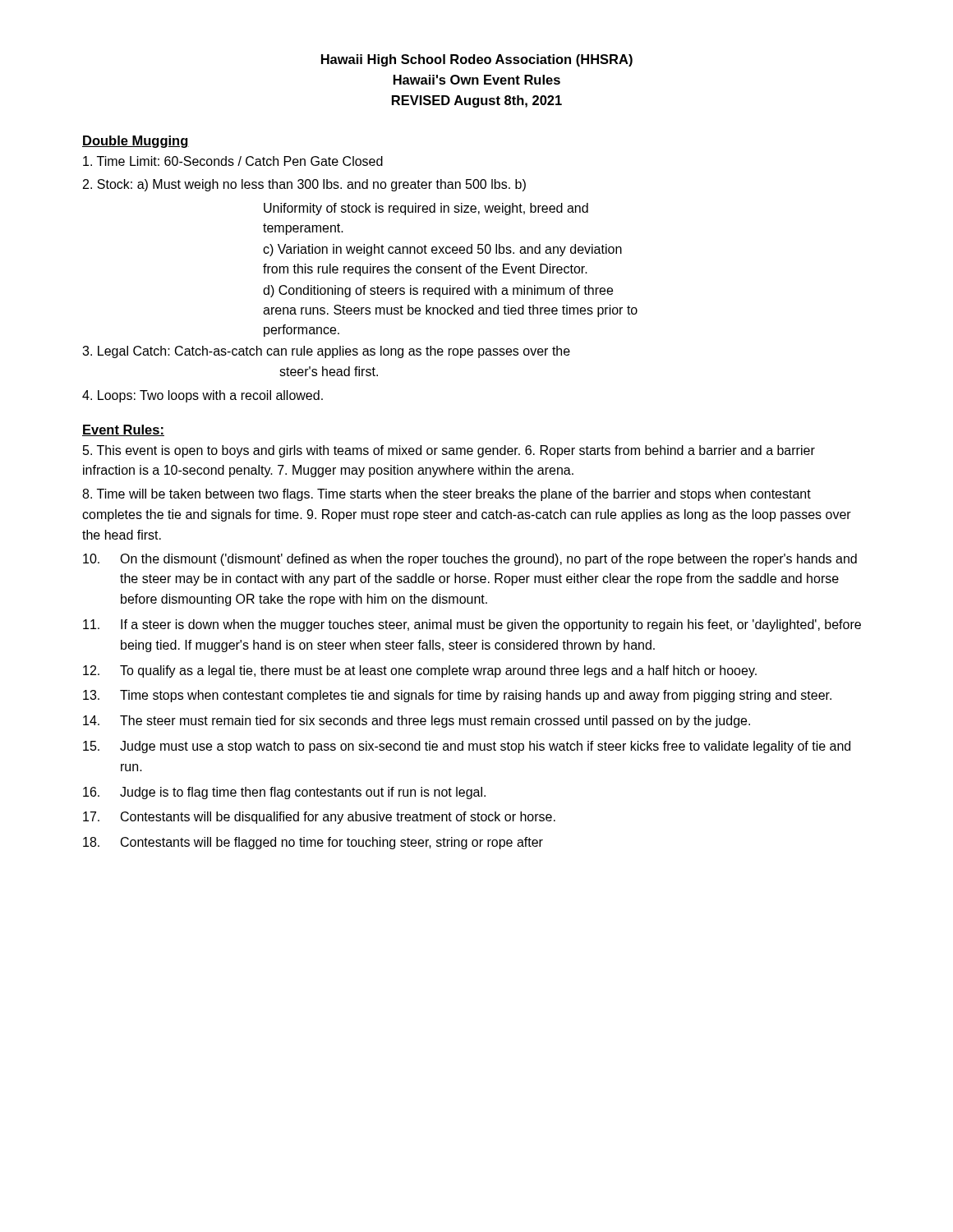
Task: Click on the block starting "Event Rules:"
Action: pyautogui.click(x=123, y=429)
